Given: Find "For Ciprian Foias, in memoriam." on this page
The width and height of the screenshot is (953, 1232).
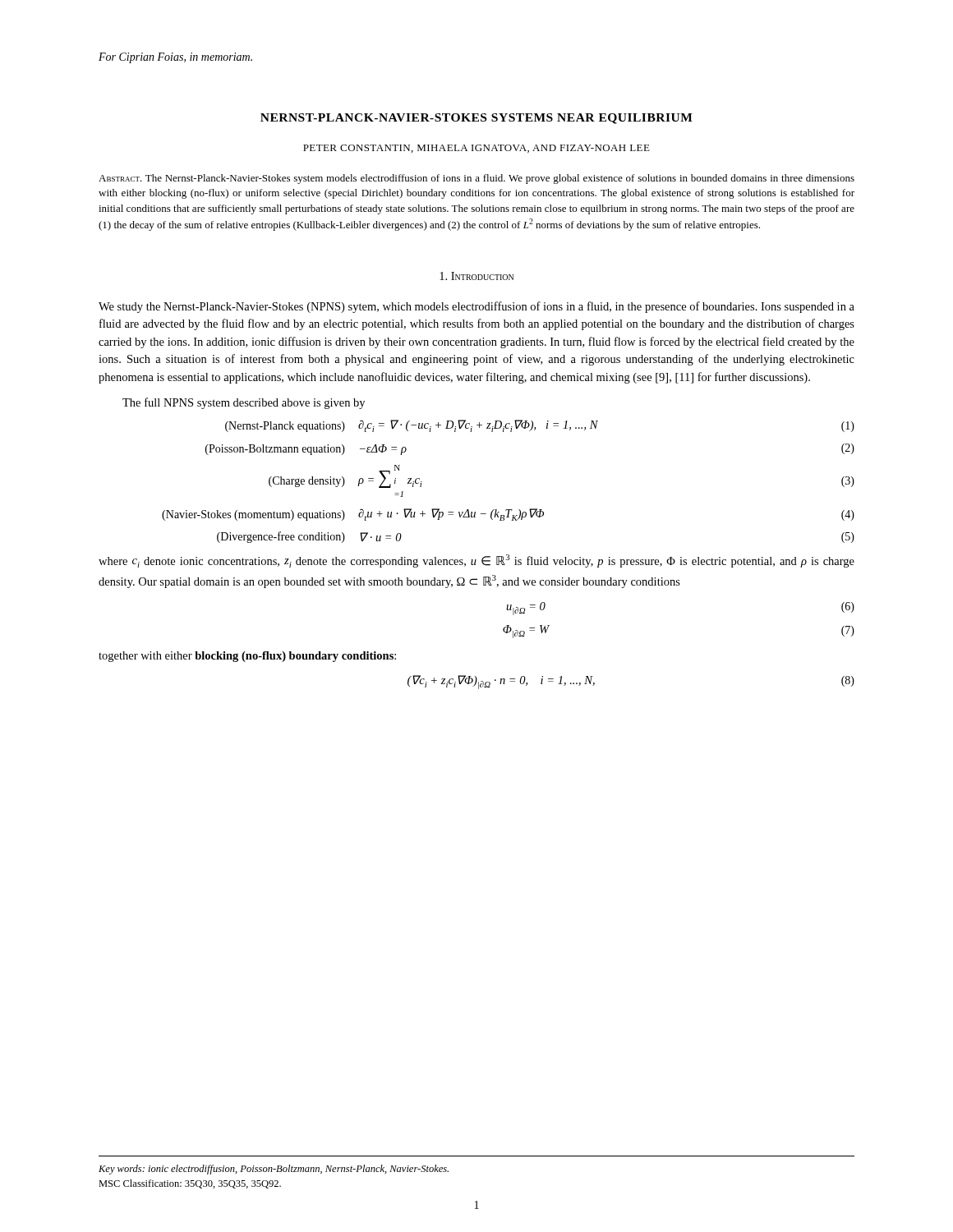Looking at the screenshot, I should [x=176, y=57].
